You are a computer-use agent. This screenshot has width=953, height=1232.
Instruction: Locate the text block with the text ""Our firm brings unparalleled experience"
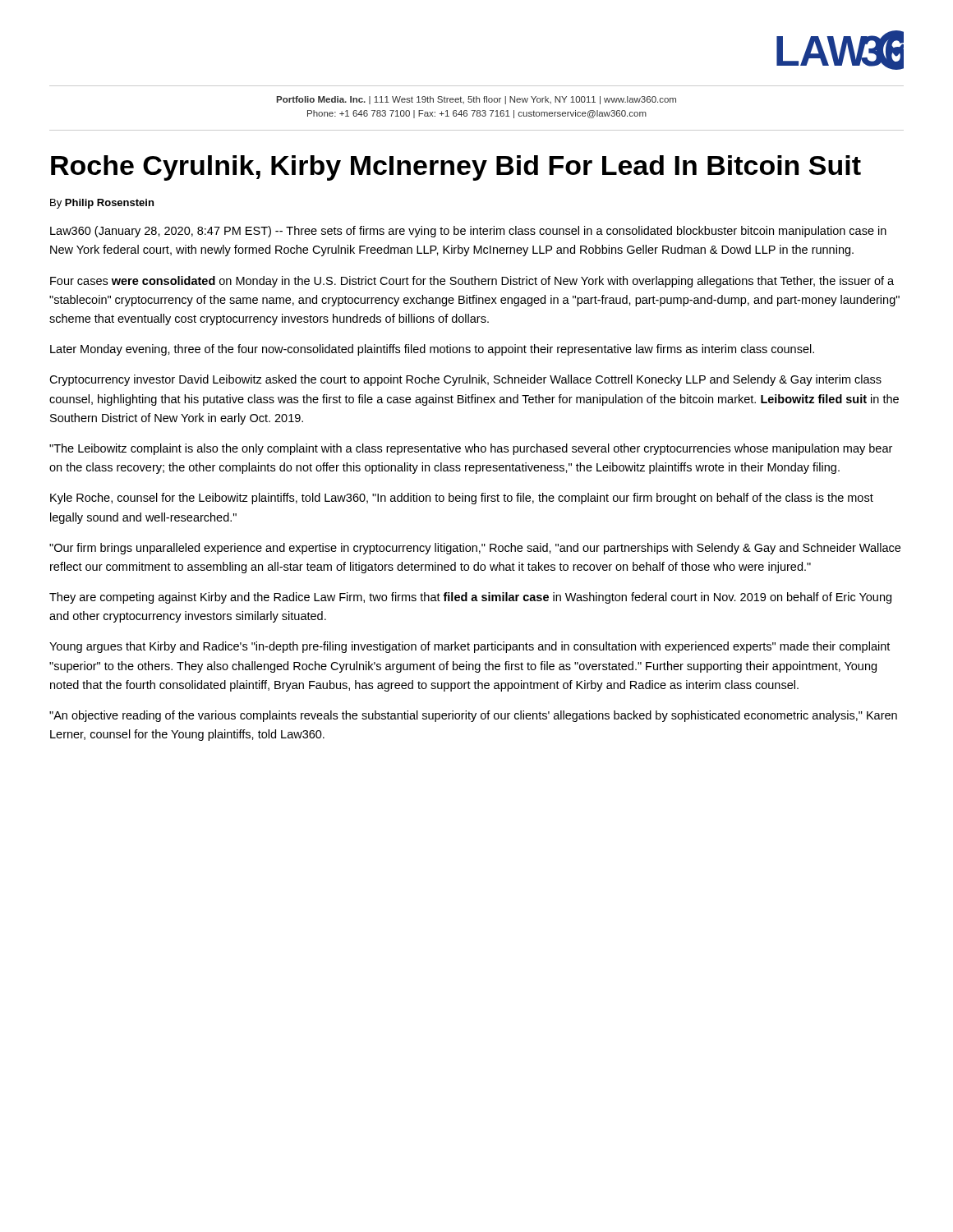pos(476,558)
